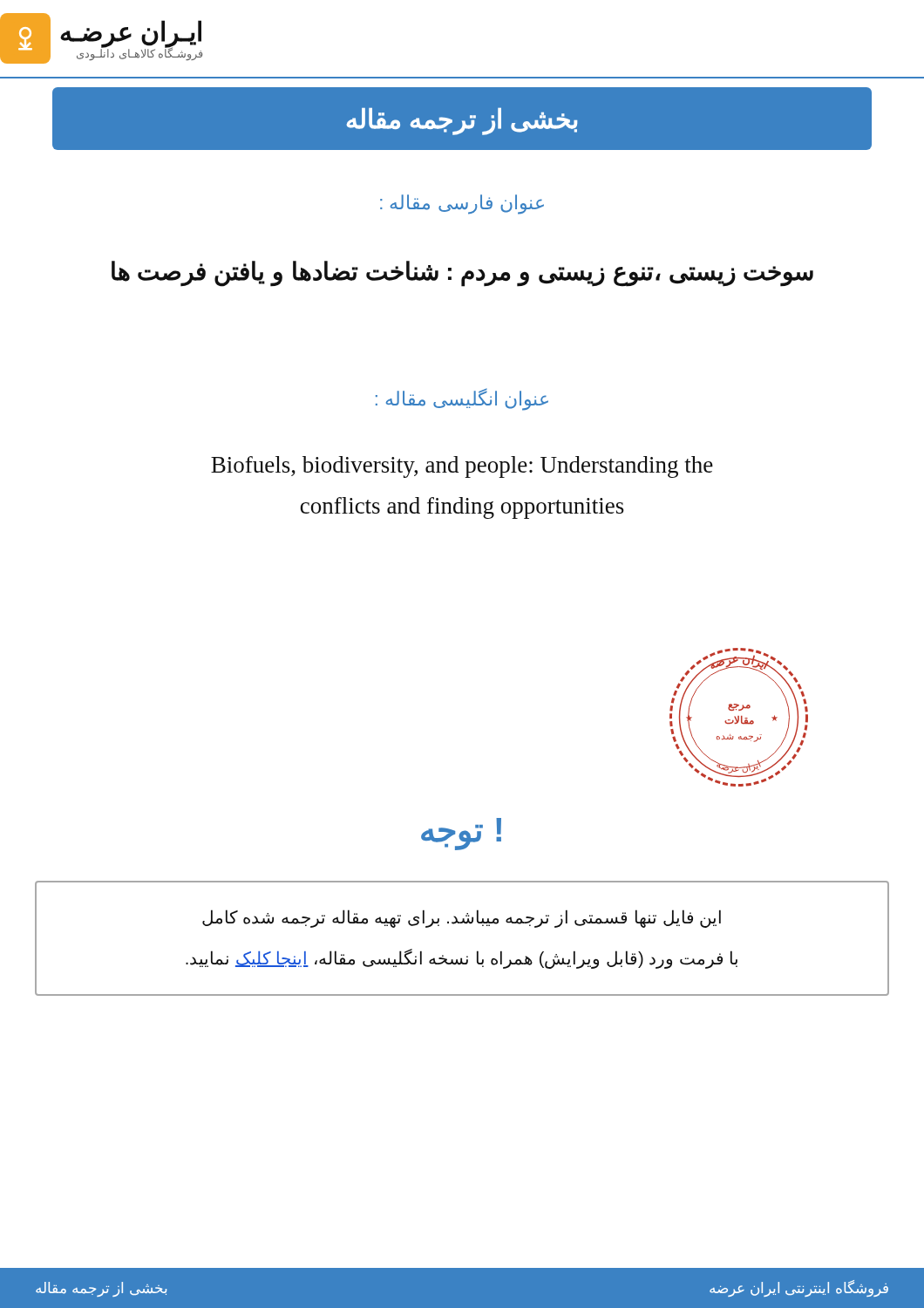This screenshot has height=1308, width=924.
Task: Point to the element starting "این فایل تنها قسمتی از ترجمه میباشد."
Action: [x=462, y=919]
